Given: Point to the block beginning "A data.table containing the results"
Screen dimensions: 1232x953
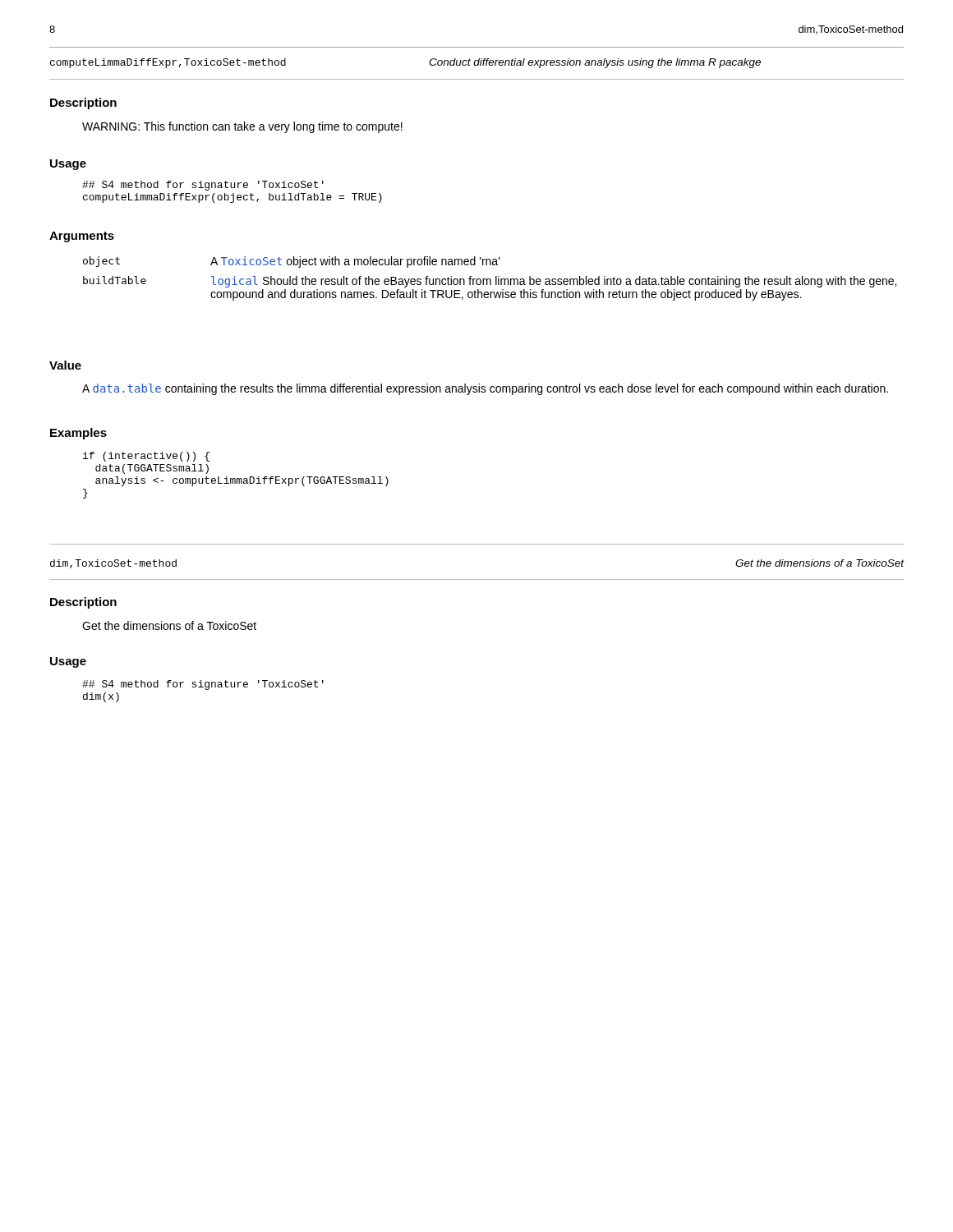Looking at the screenshot, I should [486, 389].
